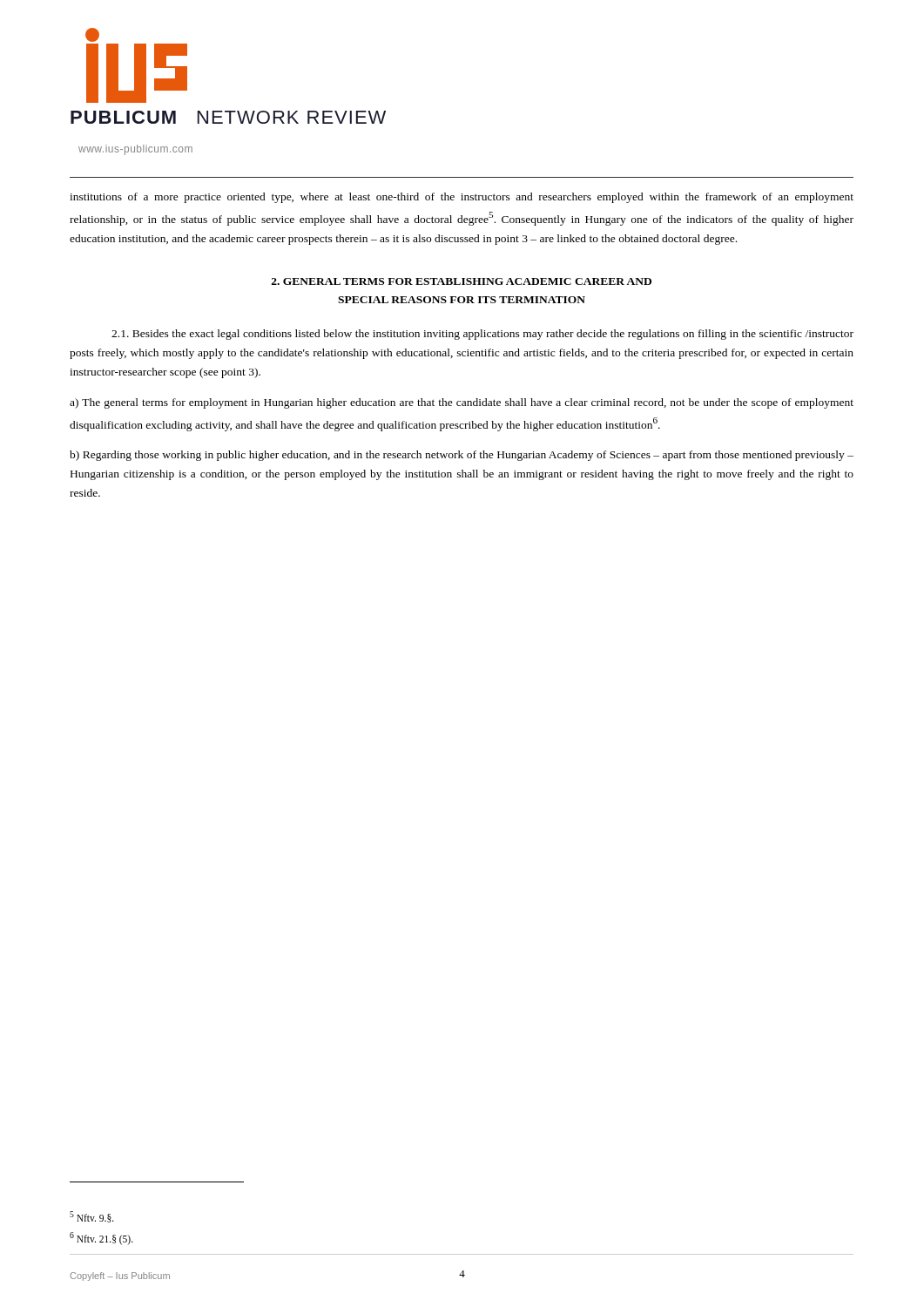Locate the block of text that opens with "a) The general terms for employment"

pos(462,413)
